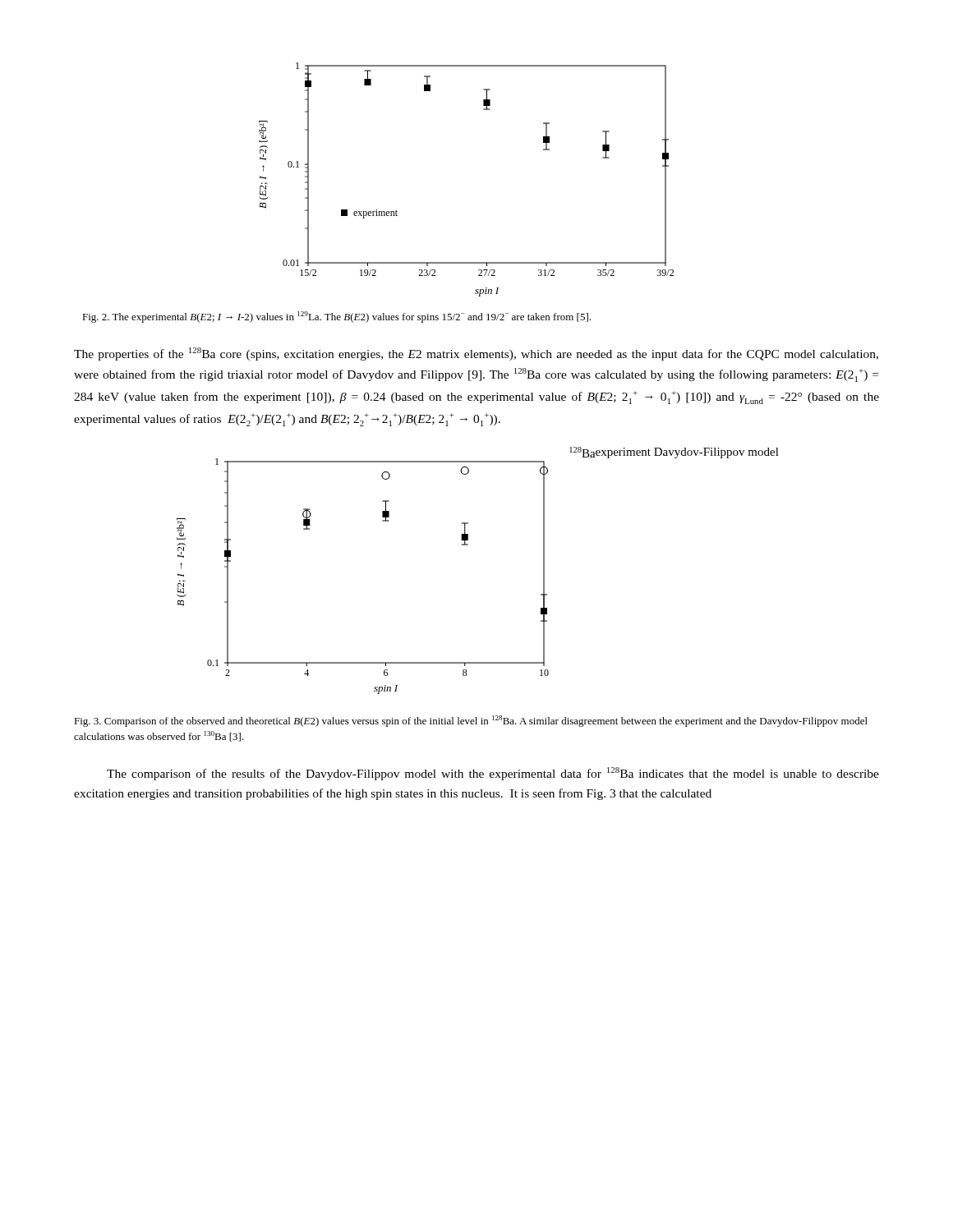Find the text block that reads "The comparison of"
The width and height of the screenshot is (953, 1232).
coord(476,782)
